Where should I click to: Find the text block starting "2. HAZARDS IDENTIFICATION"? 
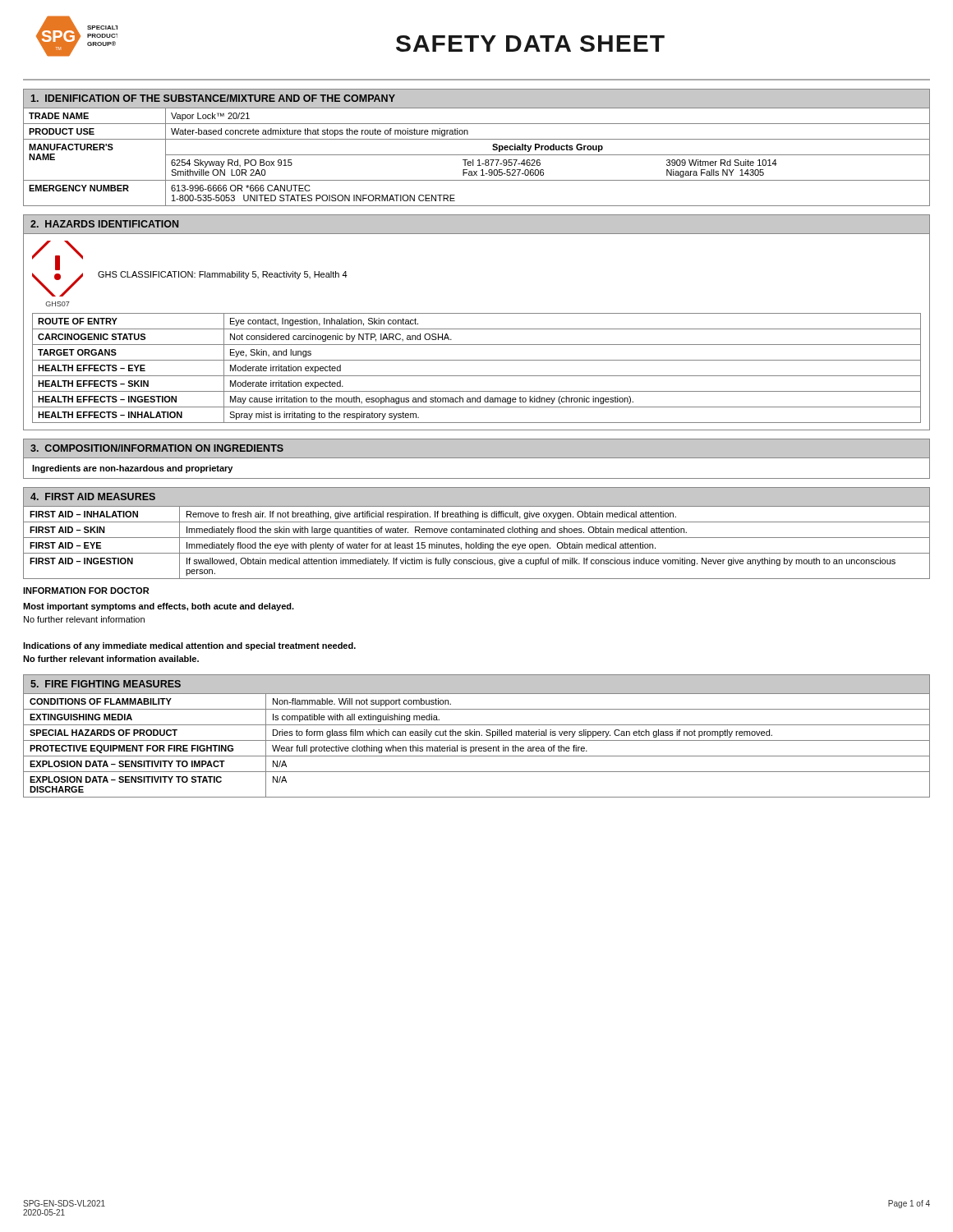105,224
